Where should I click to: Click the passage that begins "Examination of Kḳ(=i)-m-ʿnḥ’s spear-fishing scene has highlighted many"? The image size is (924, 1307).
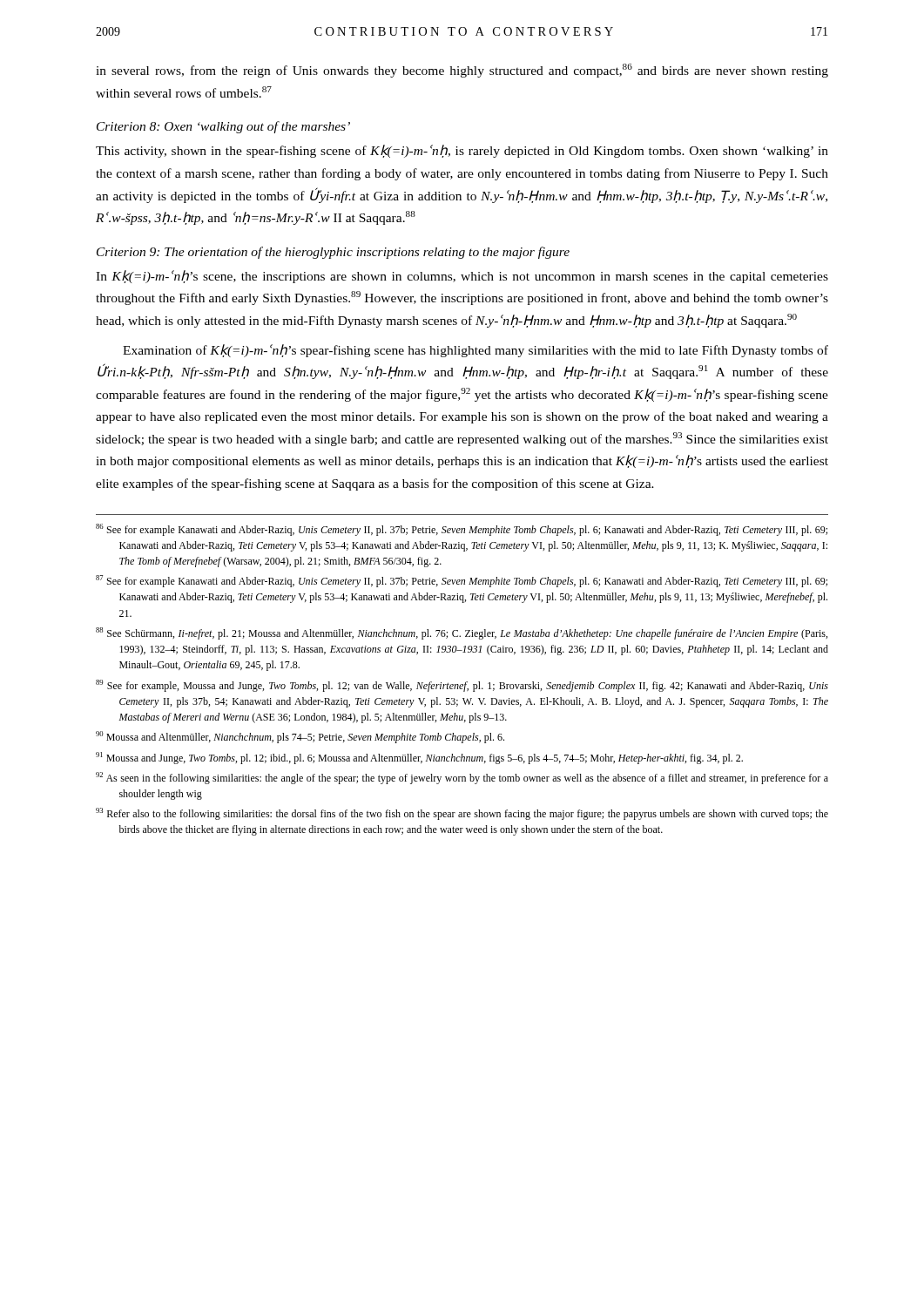click(462, 416)
